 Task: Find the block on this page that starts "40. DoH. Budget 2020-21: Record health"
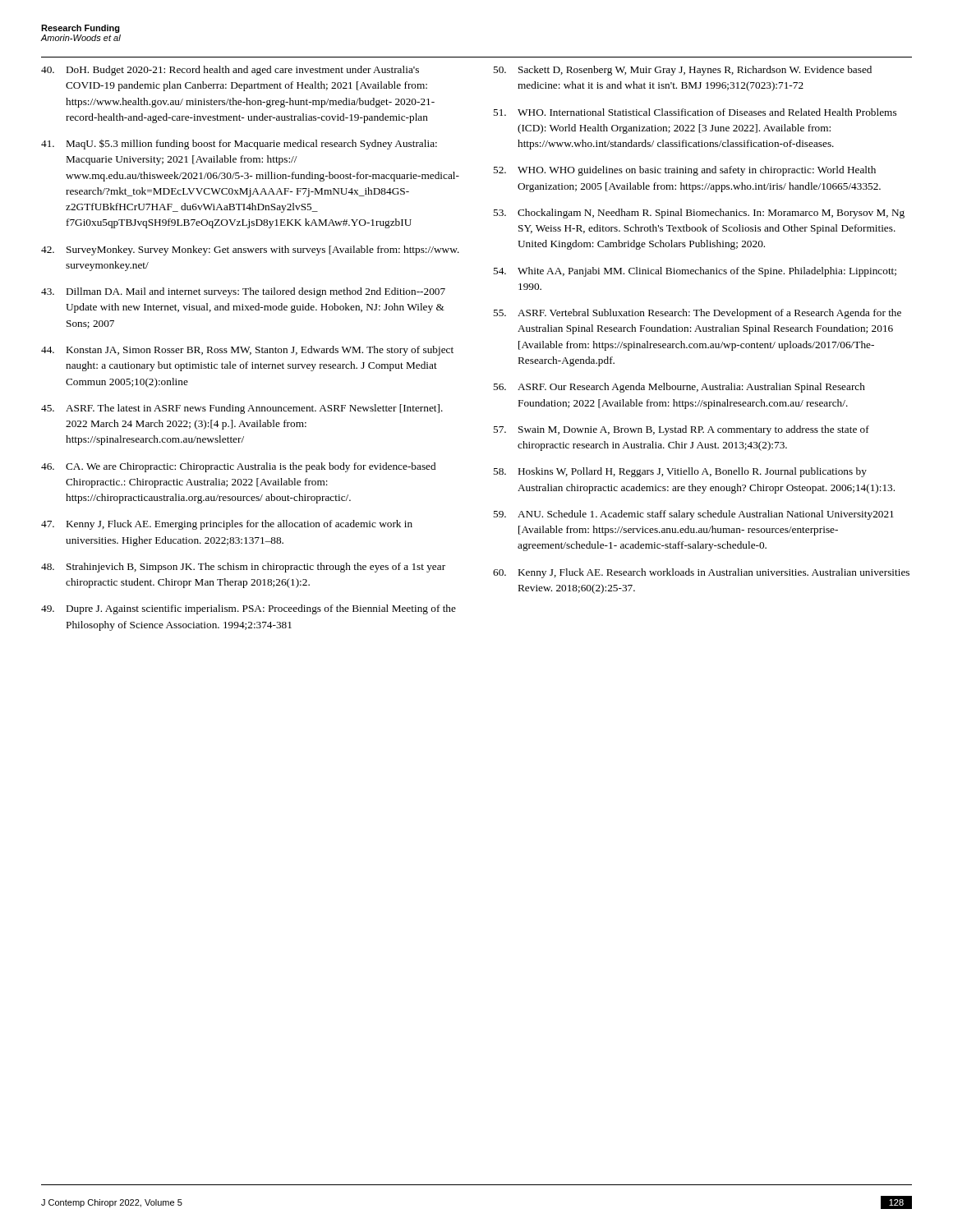click(x=251, y=93)
